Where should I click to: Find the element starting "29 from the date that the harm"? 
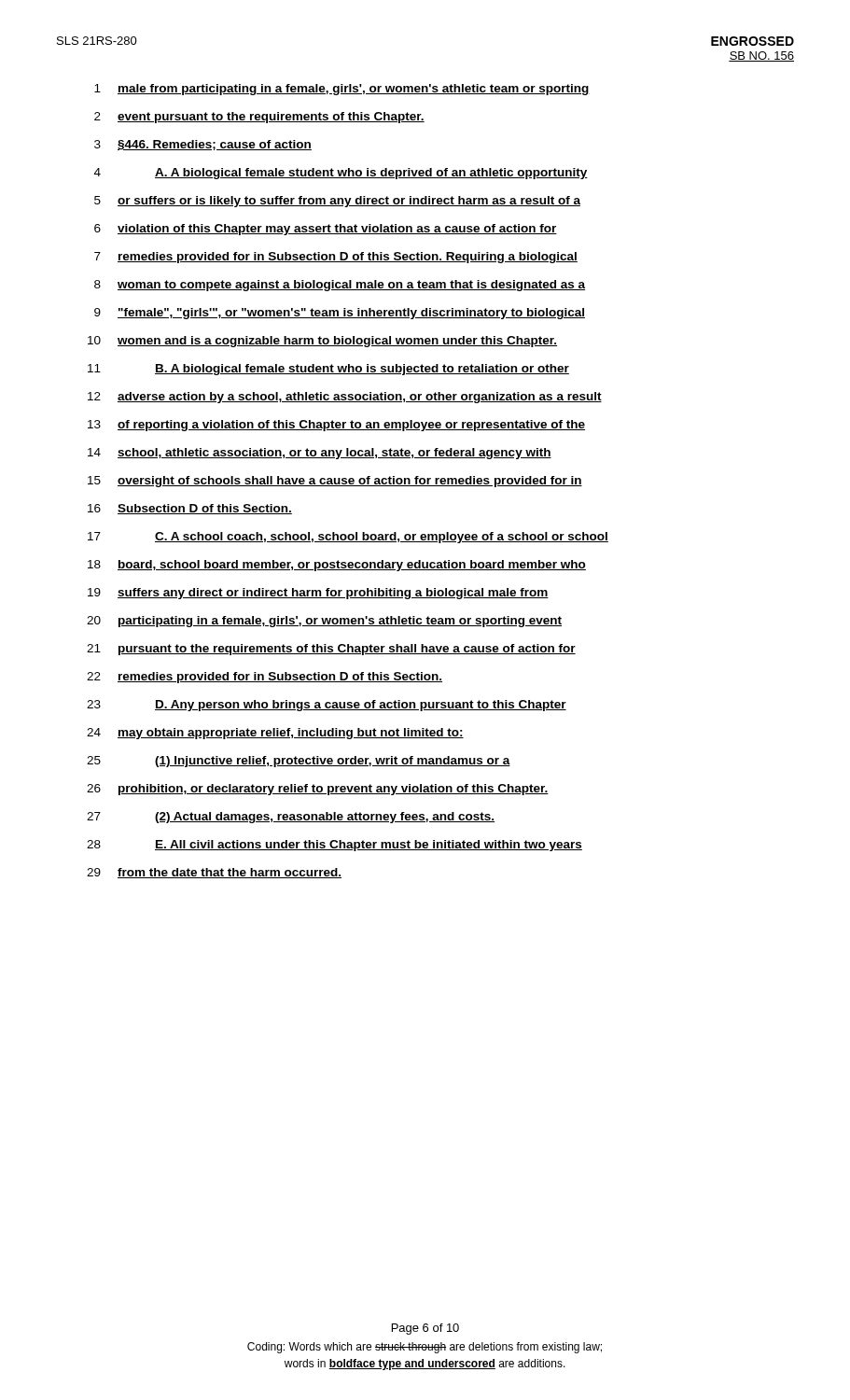[214, 873]
